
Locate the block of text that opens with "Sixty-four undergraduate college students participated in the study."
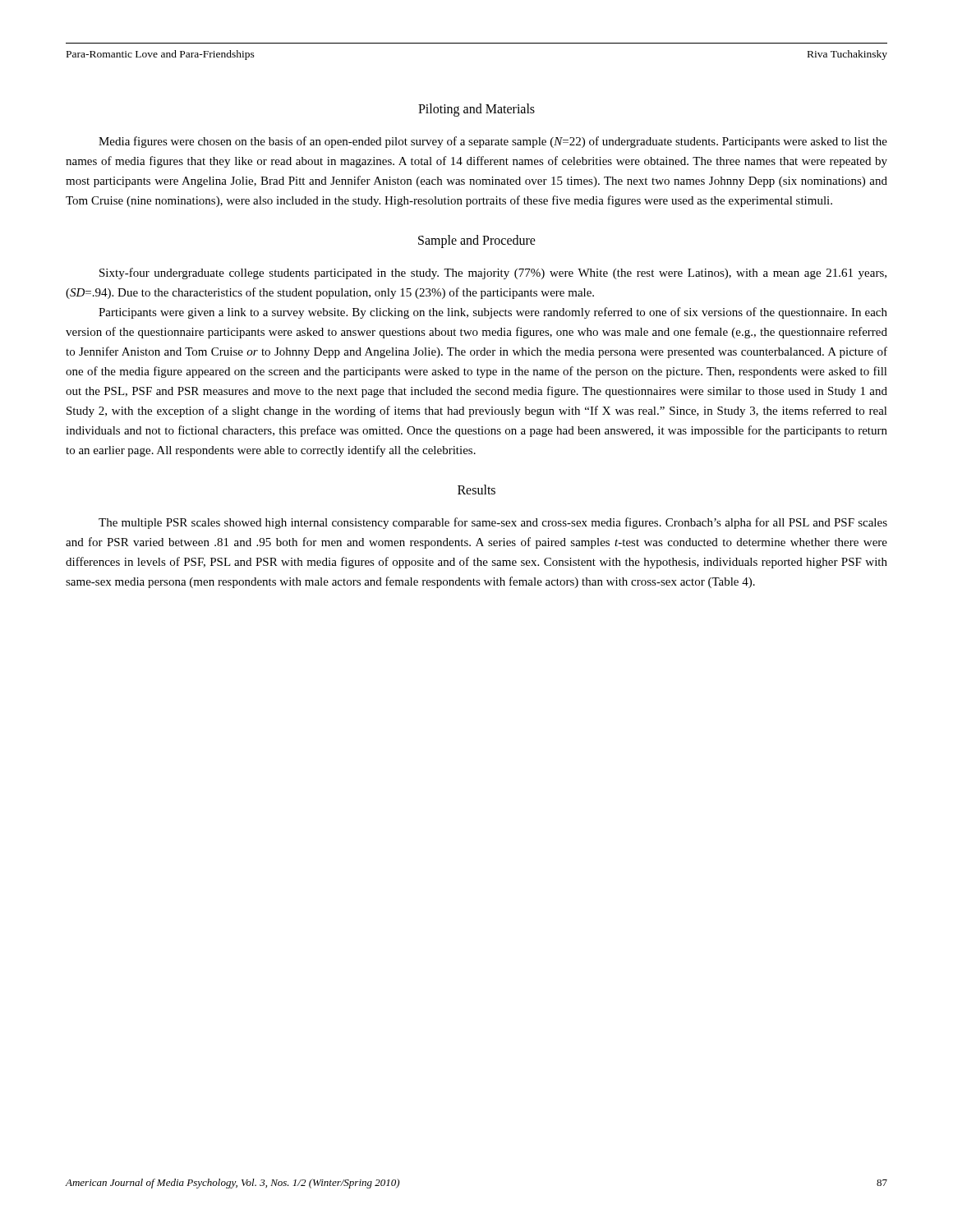[x=476, y=283]
